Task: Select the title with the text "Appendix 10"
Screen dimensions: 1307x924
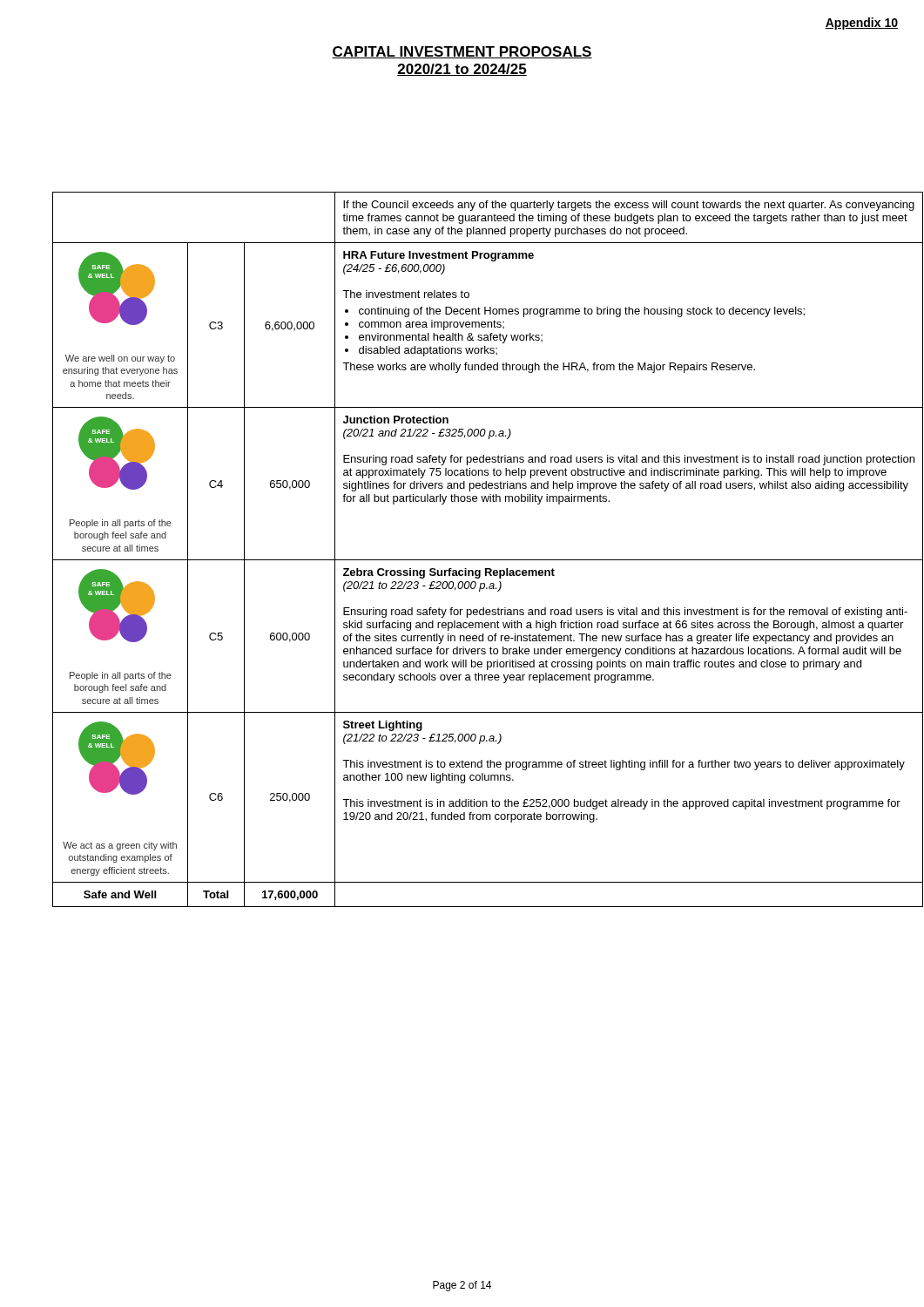Action: click(x=862, y=23)
